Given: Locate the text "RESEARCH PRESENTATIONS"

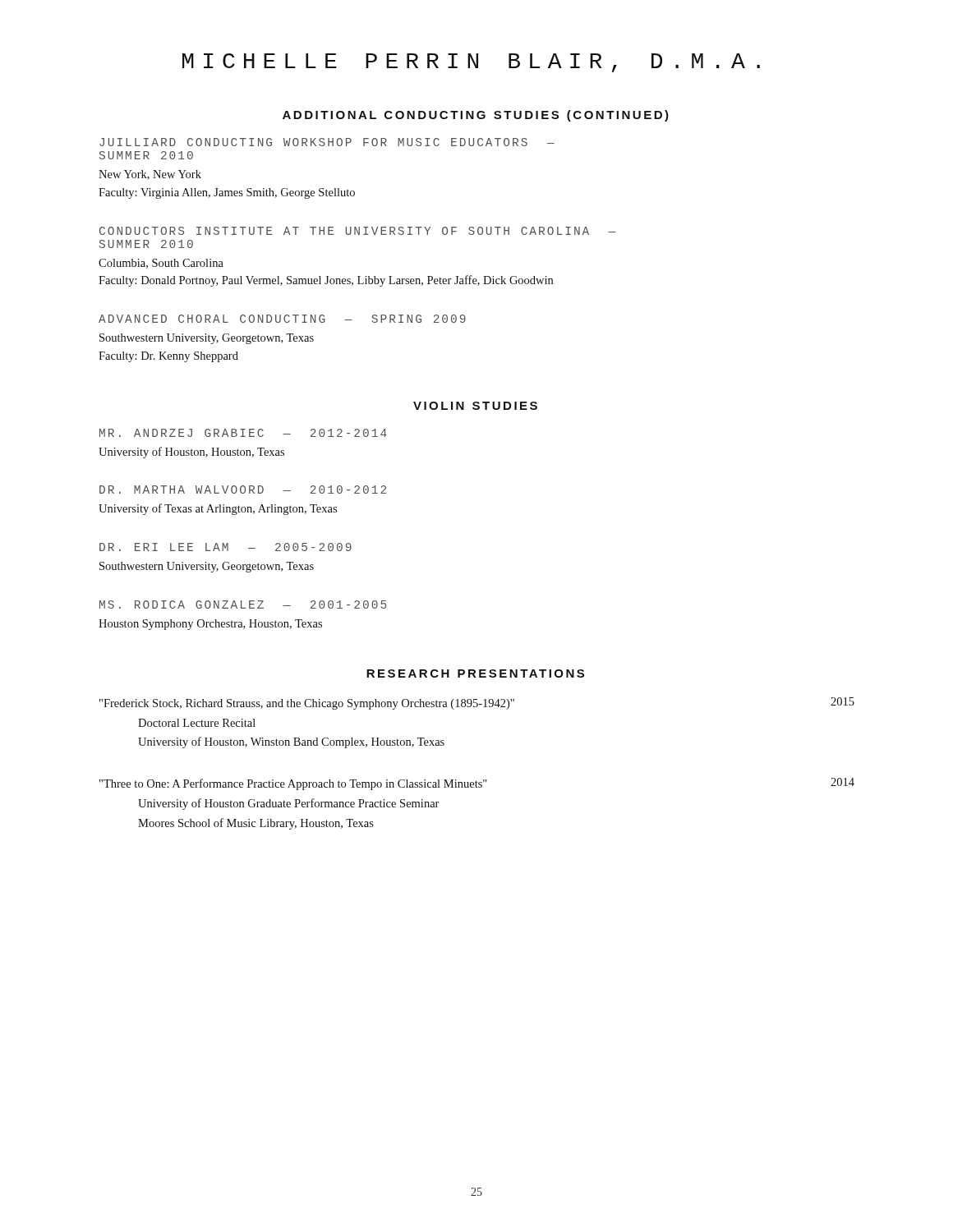Looking at the screenshot, I should pos(476,673).
